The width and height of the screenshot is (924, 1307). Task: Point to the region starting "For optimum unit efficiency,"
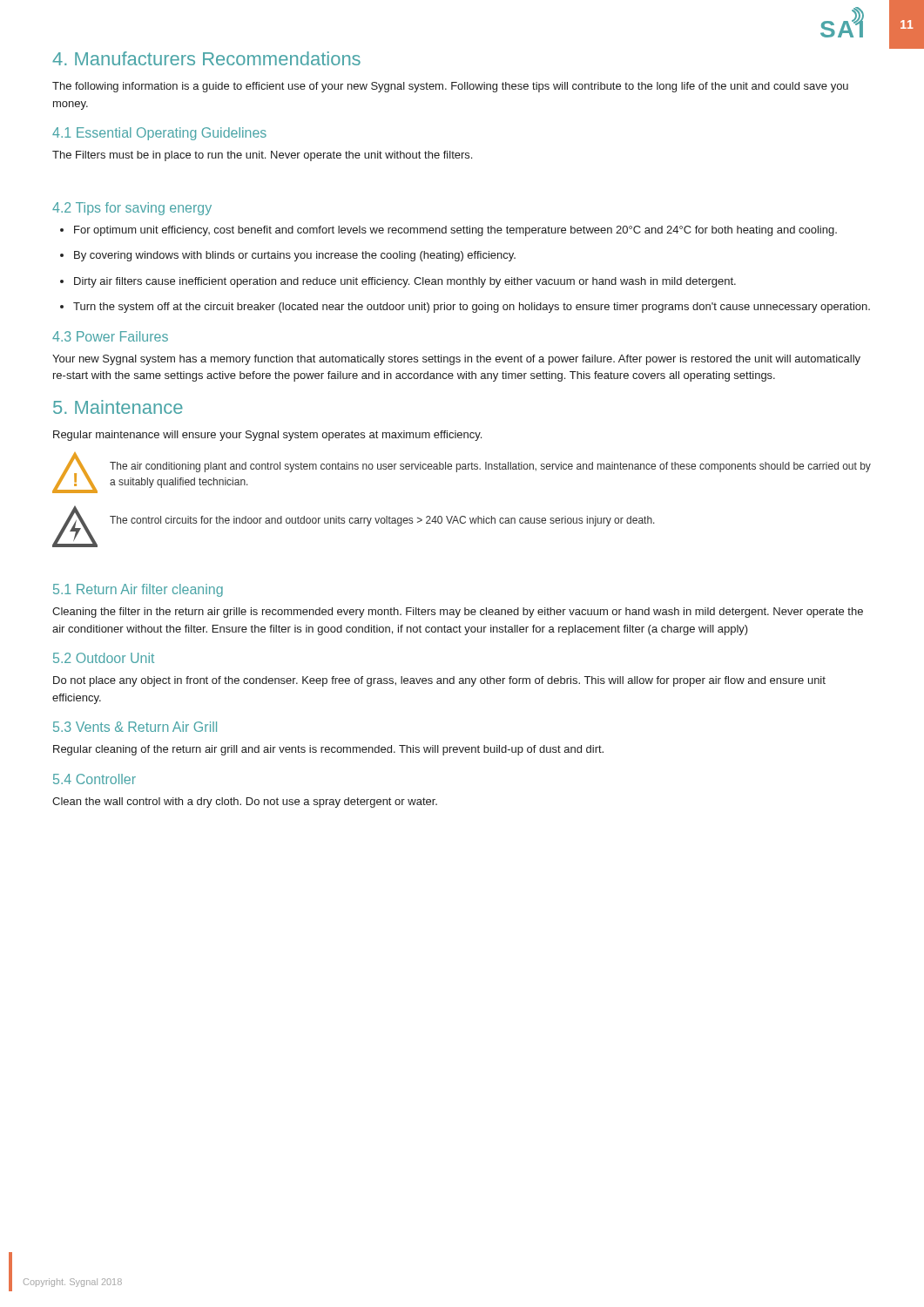[x=462, y=229]
